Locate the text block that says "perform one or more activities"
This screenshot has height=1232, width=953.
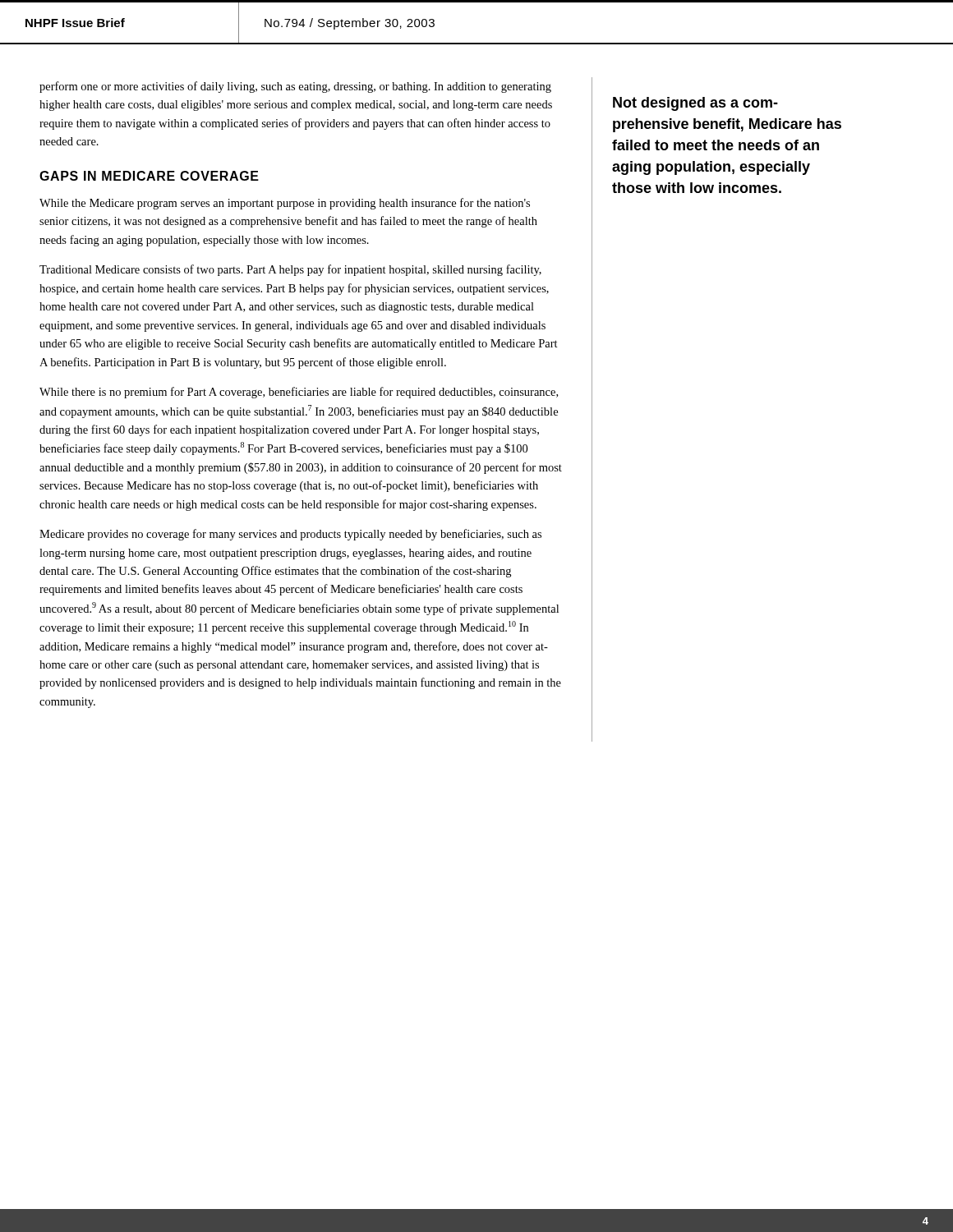[301, 114]
